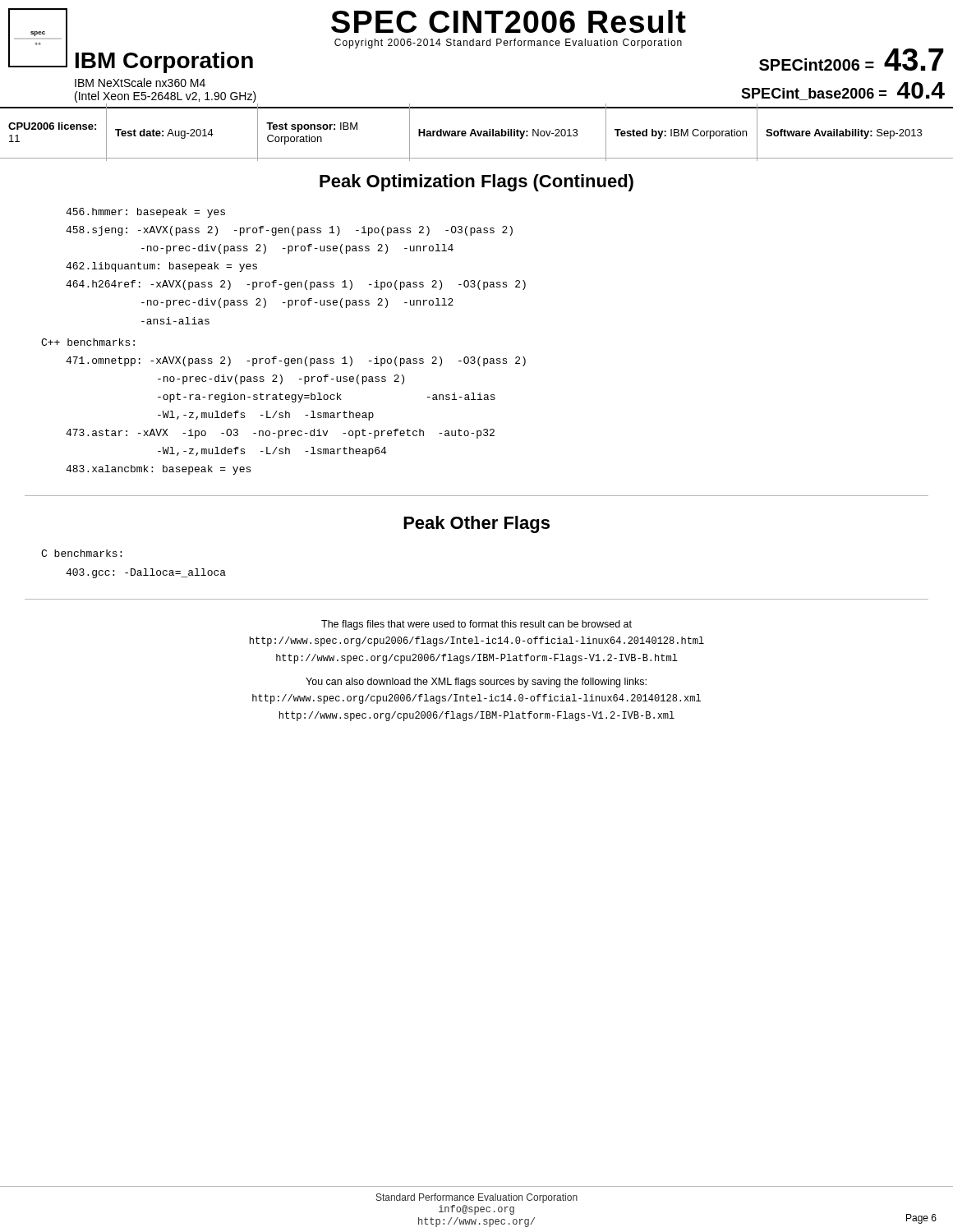Point to the text starting "Peak Optimization Flags (Continued)"
This screenshot has width=953, height=1232.
476,181
